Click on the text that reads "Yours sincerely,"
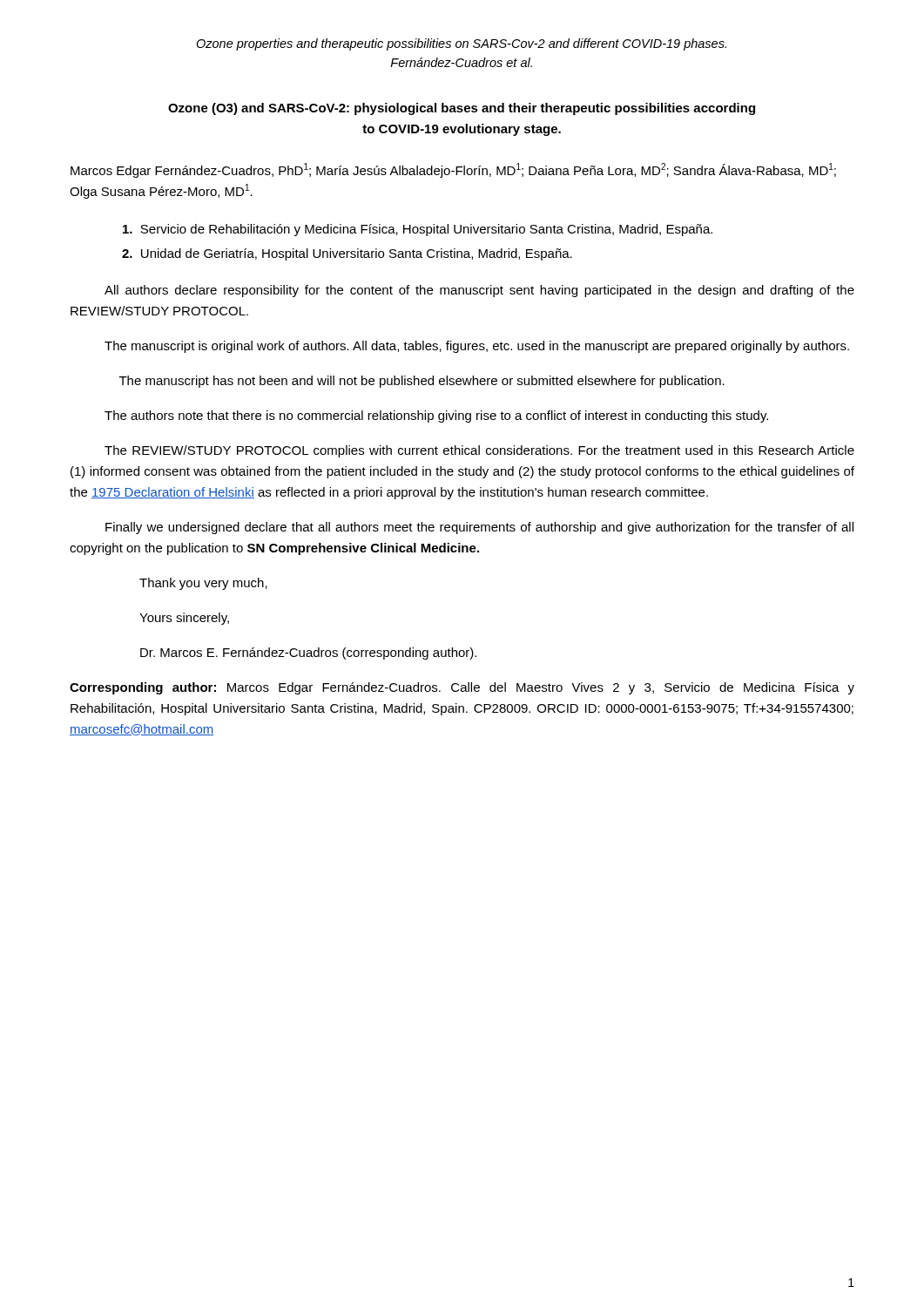 coord(185,617)
